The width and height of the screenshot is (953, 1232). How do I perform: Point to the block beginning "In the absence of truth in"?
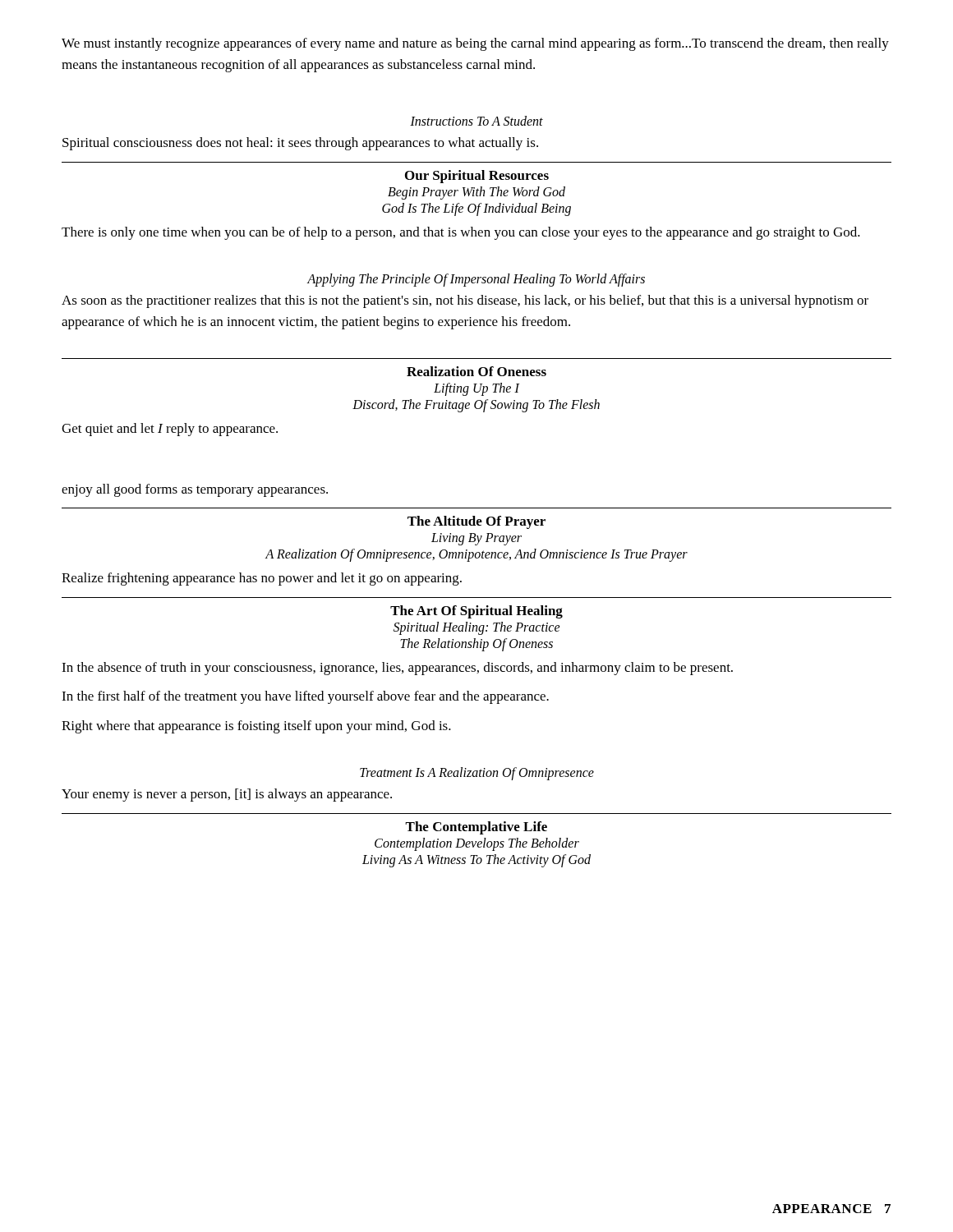398,667
